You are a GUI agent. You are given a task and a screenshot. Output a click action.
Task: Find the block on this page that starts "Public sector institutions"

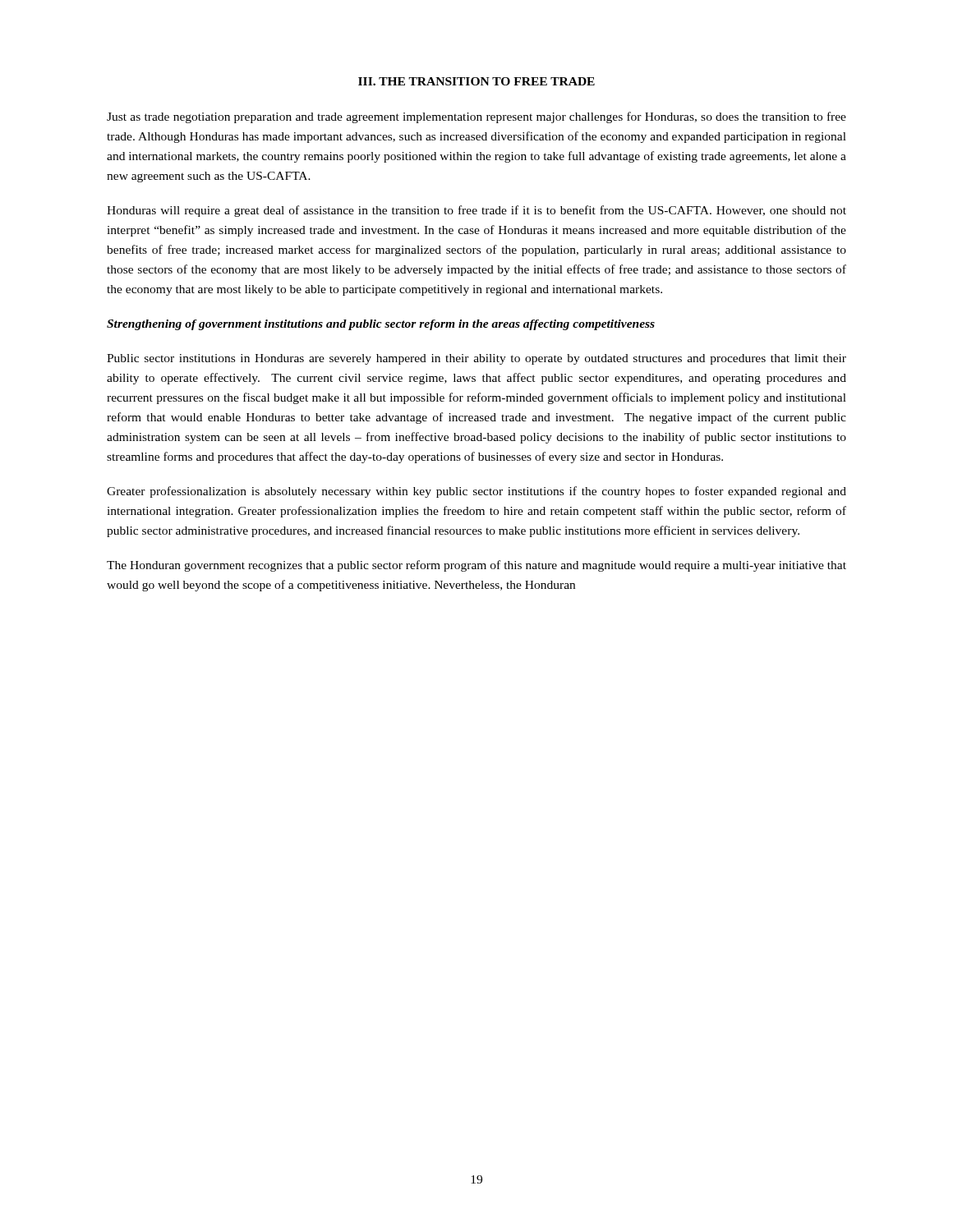476,407
